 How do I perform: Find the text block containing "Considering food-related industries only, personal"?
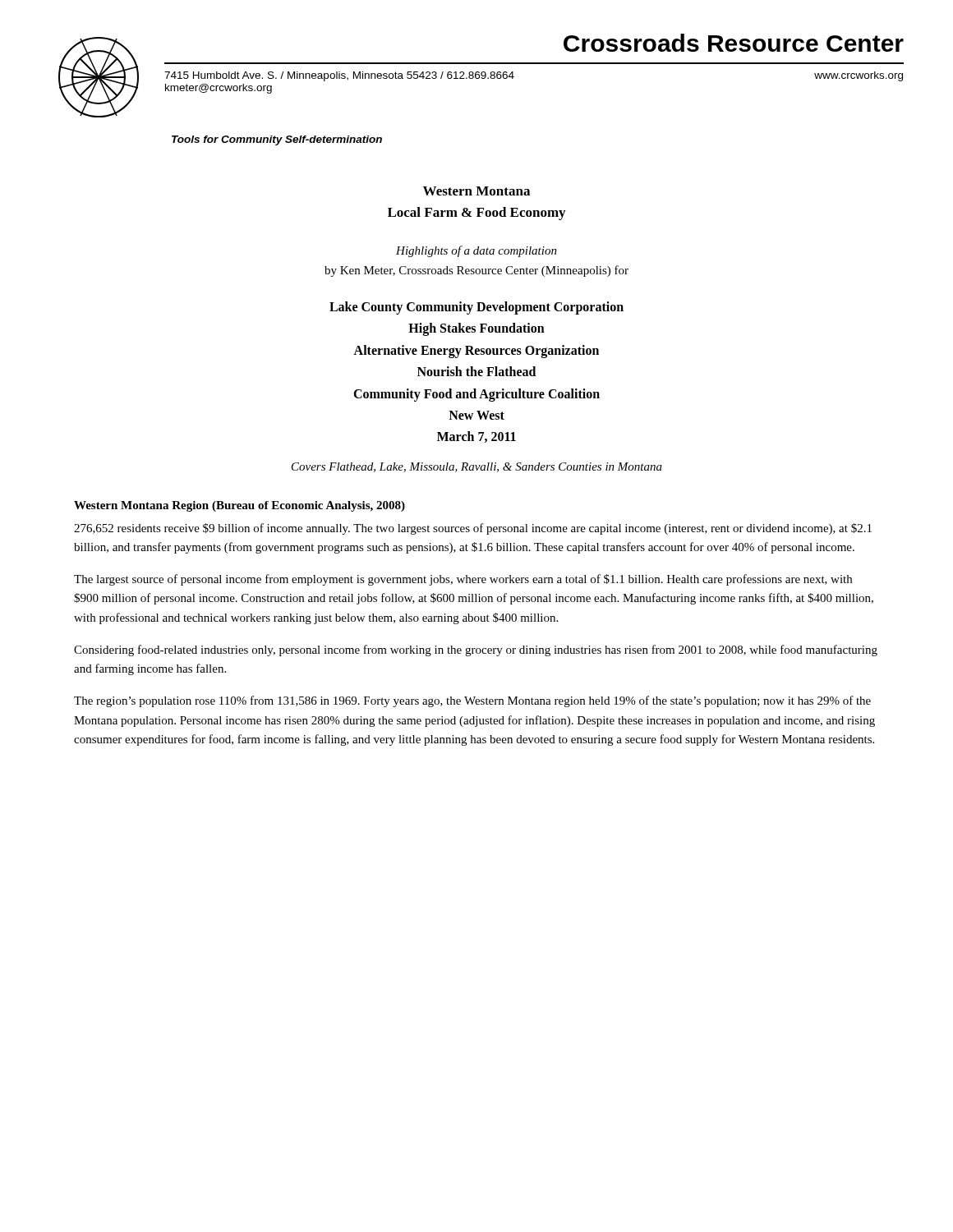click(476, 659)
